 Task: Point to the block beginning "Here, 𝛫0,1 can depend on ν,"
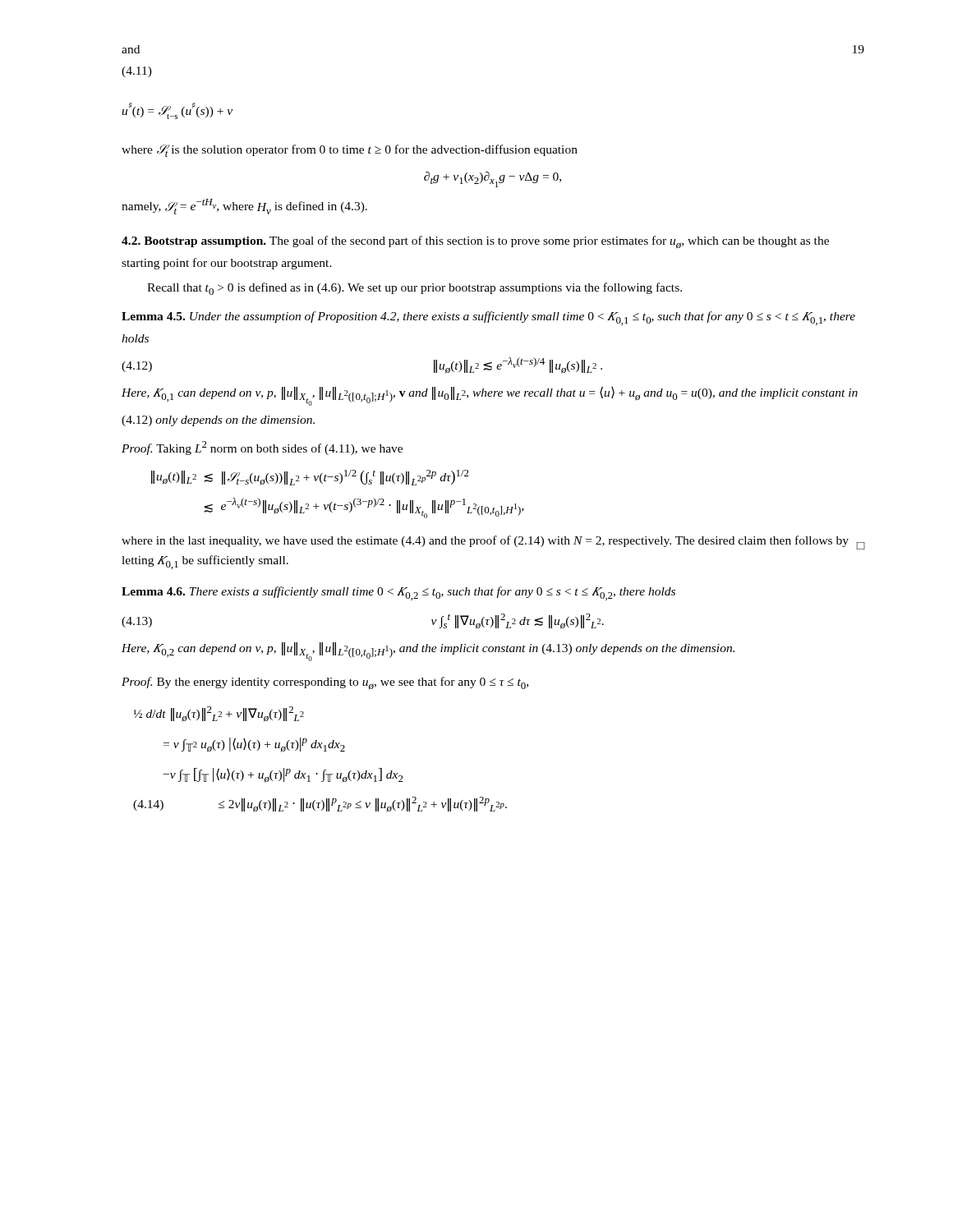point(490,406)
